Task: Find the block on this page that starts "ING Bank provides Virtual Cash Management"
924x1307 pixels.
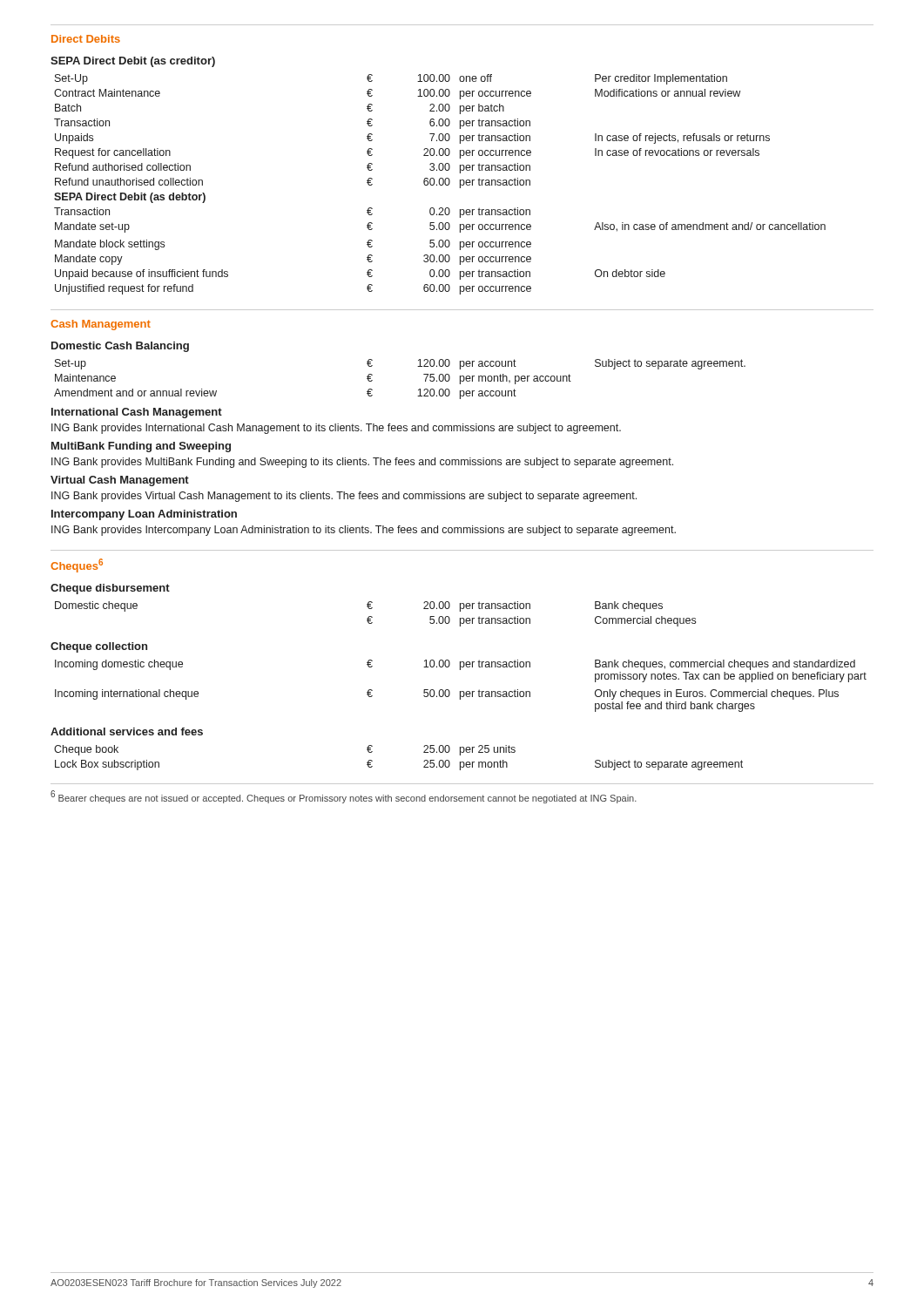Action: click(x=344, y=496)
